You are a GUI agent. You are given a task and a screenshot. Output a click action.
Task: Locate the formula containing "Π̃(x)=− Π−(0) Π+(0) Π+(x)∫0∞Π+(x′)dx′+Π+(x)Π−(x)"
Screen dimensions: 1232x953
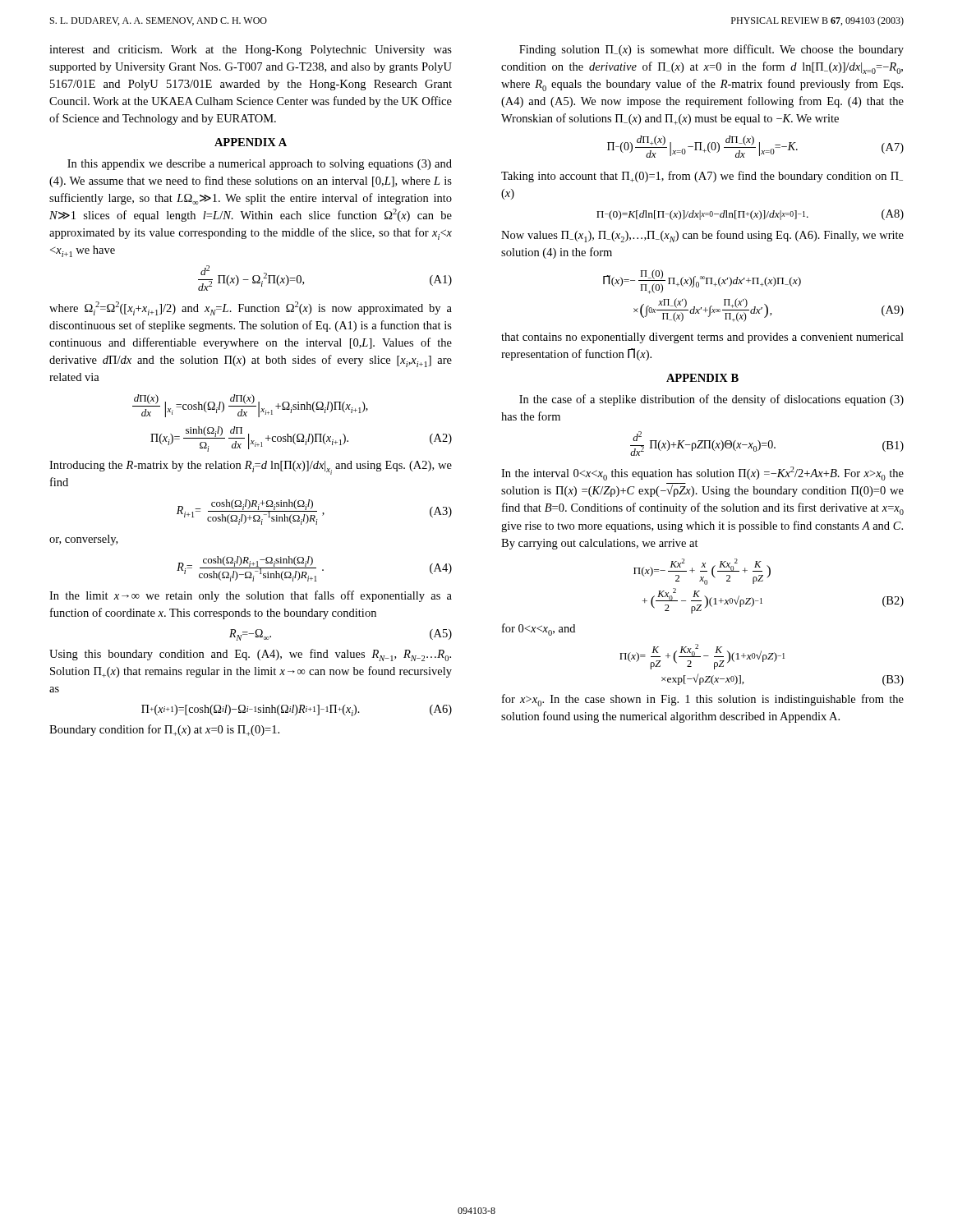point(702,295)
